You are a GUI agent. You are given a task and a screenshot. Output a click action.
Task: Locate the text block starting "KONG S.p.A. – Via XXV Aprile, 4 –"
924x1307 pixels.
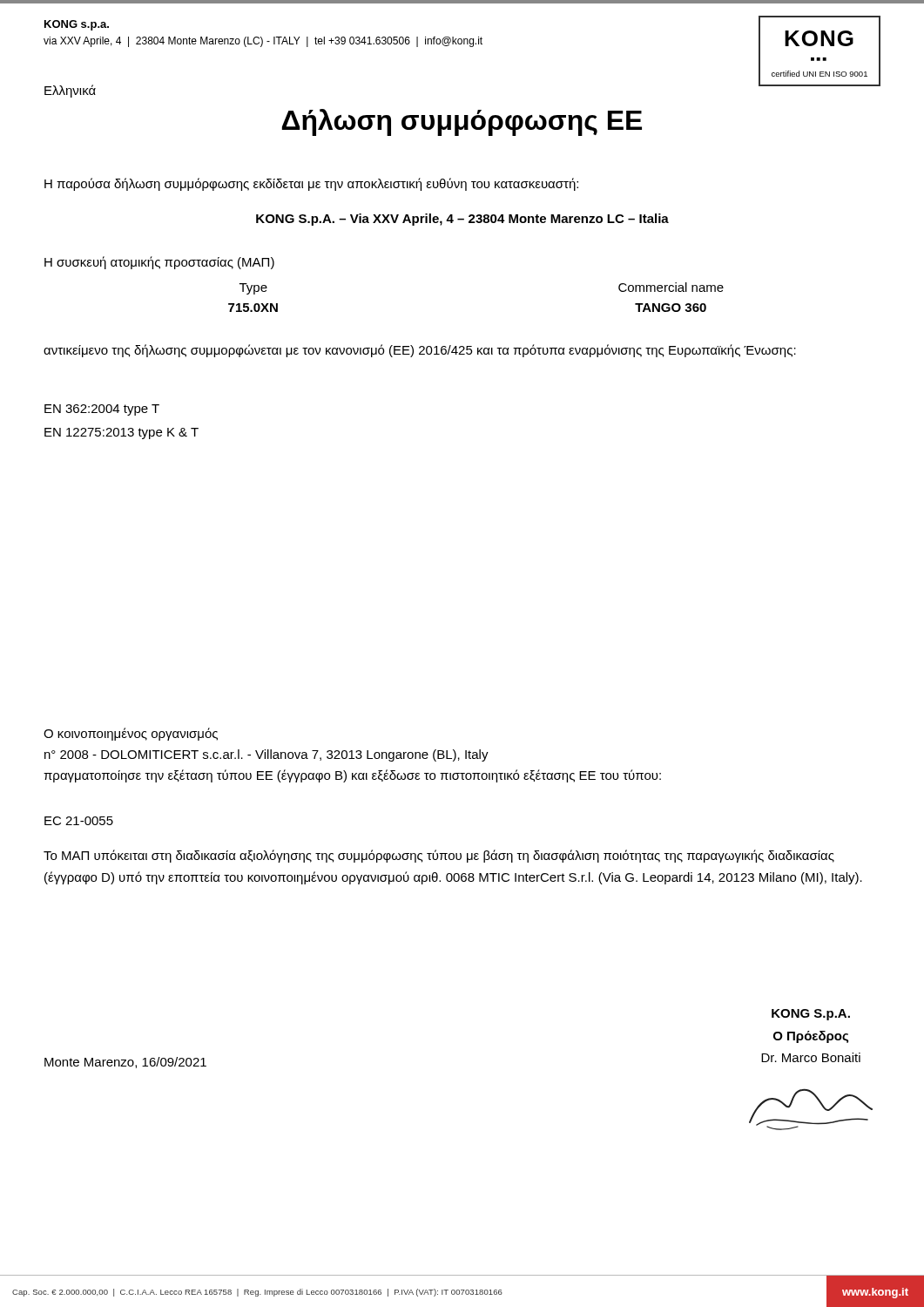[x=462, y=218]
